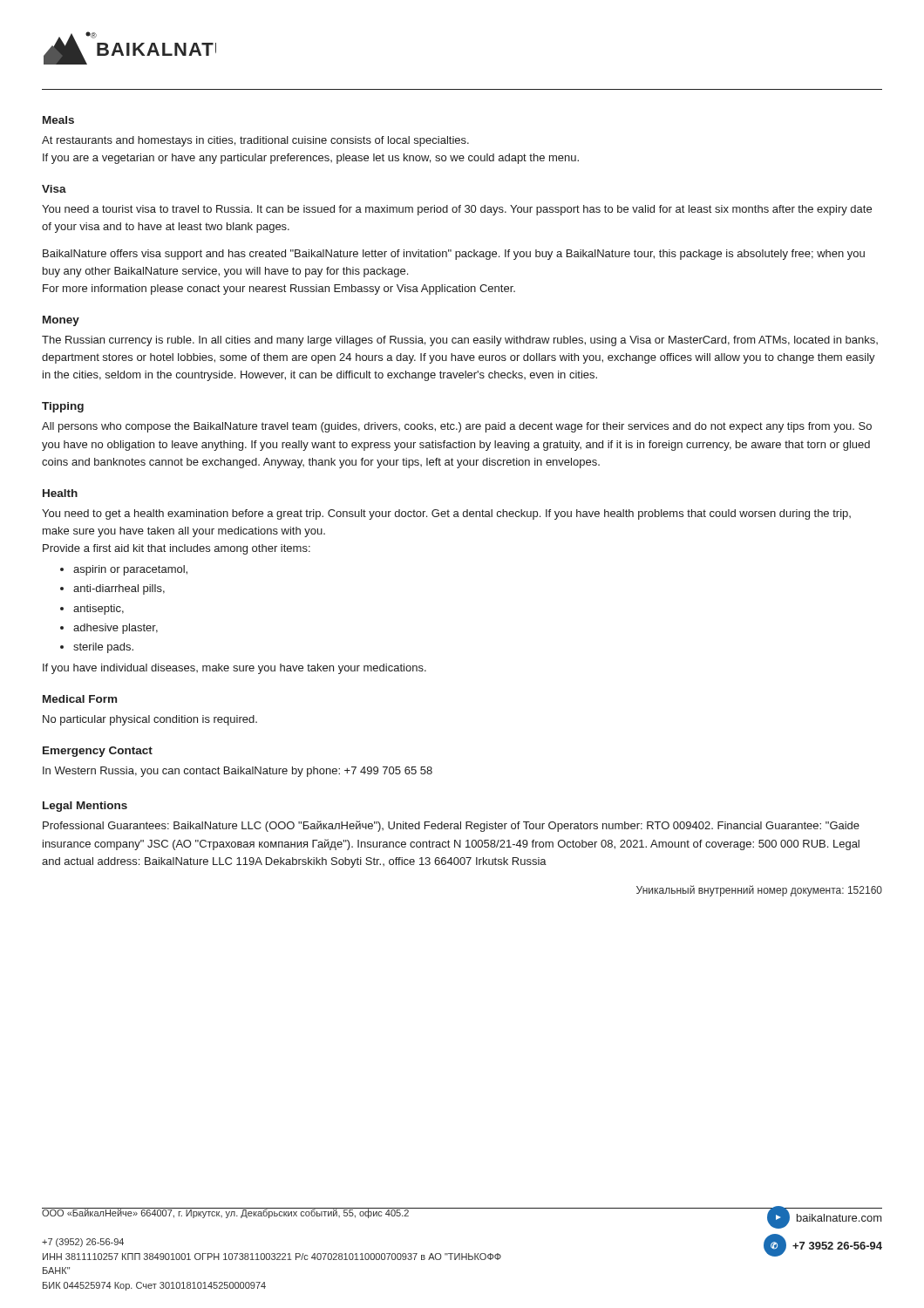
Task: Locate the text starting "No particular physical condition"
Action: (x=150, y=719)
